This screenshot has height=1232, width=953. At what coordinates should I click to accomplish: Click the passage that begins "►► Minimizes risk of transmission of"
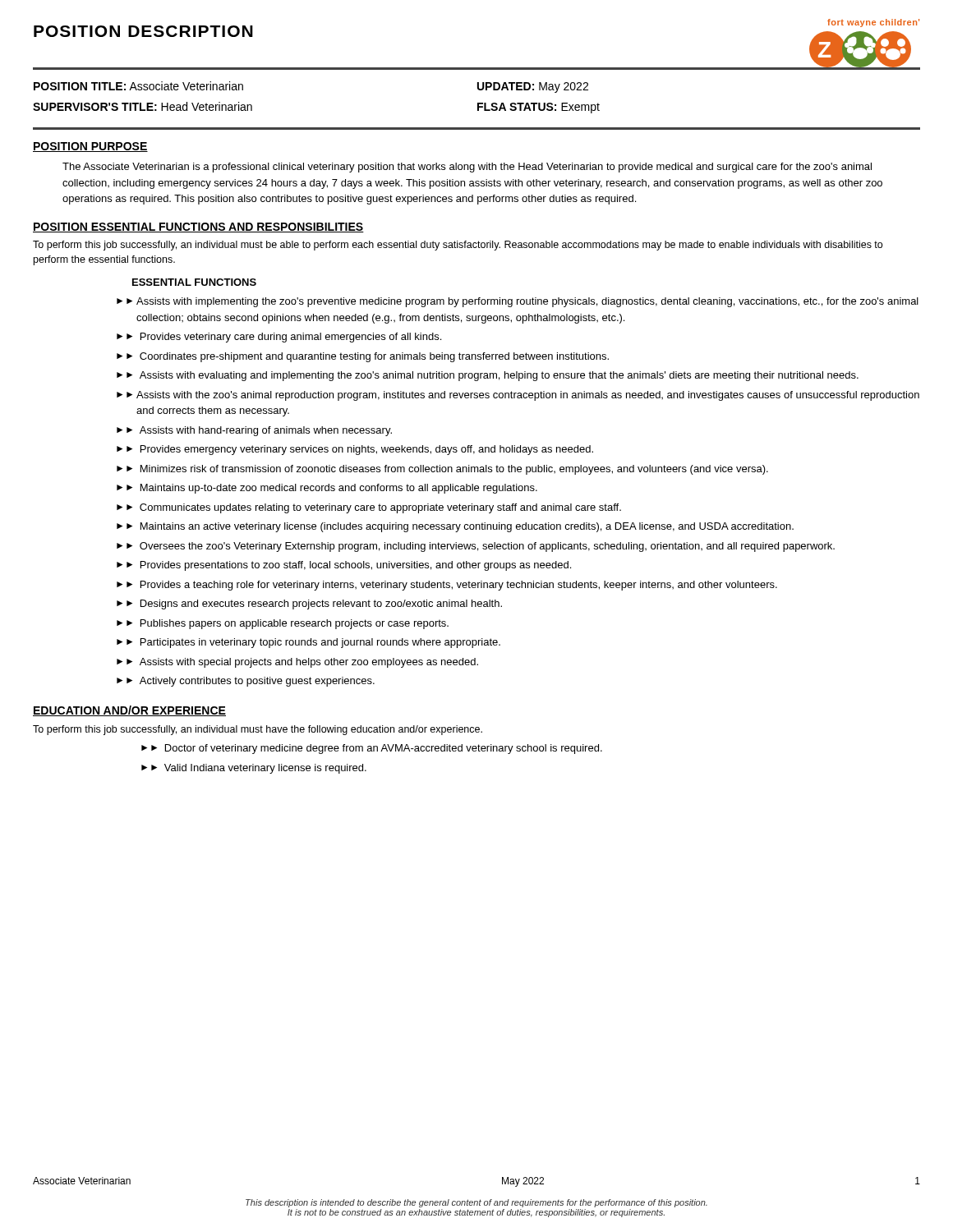pyautogui.click(x=442, y=468)
